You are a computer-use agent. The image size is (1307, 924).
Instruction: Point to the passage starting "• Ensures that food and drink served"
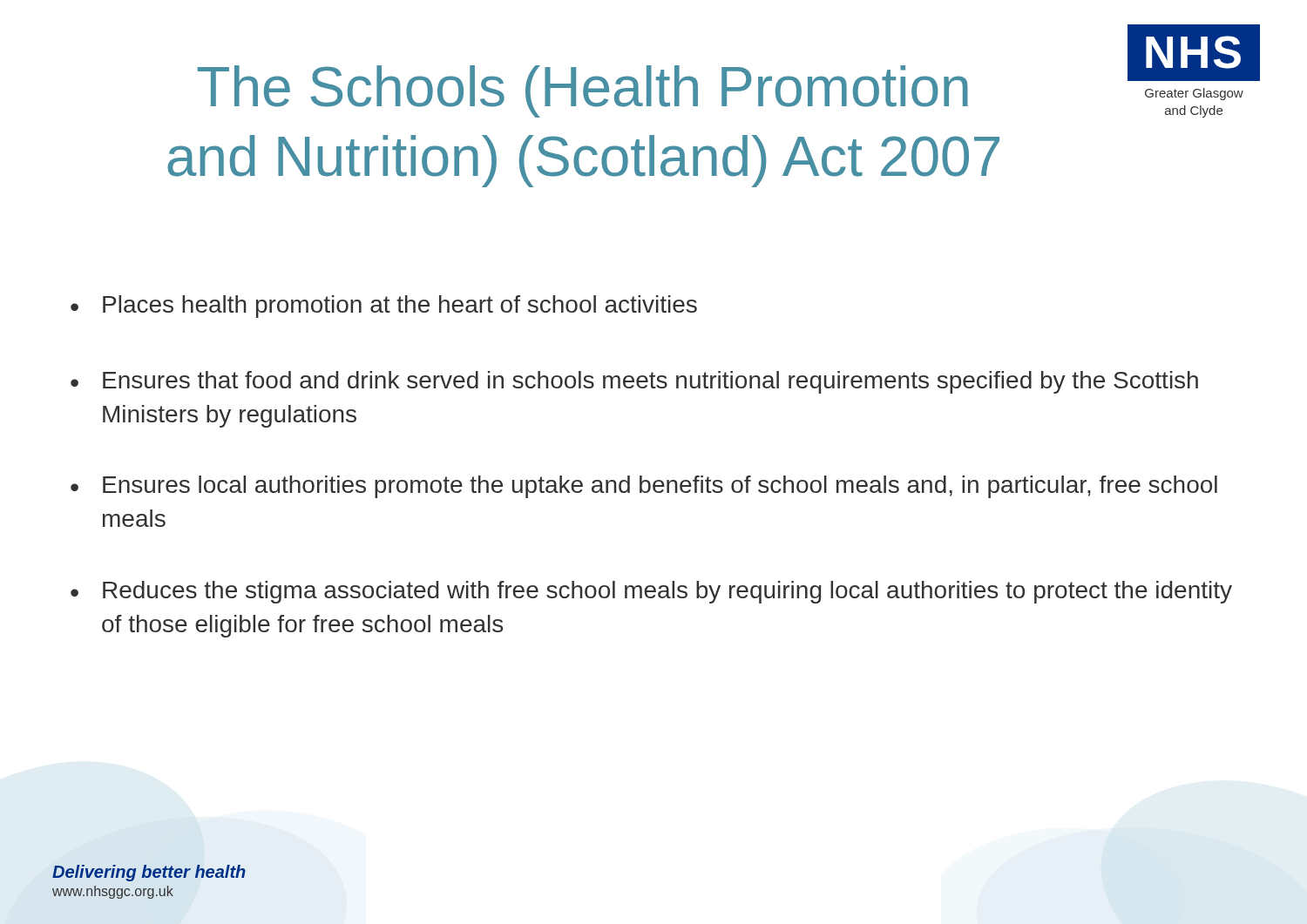[x=654, y=397]
